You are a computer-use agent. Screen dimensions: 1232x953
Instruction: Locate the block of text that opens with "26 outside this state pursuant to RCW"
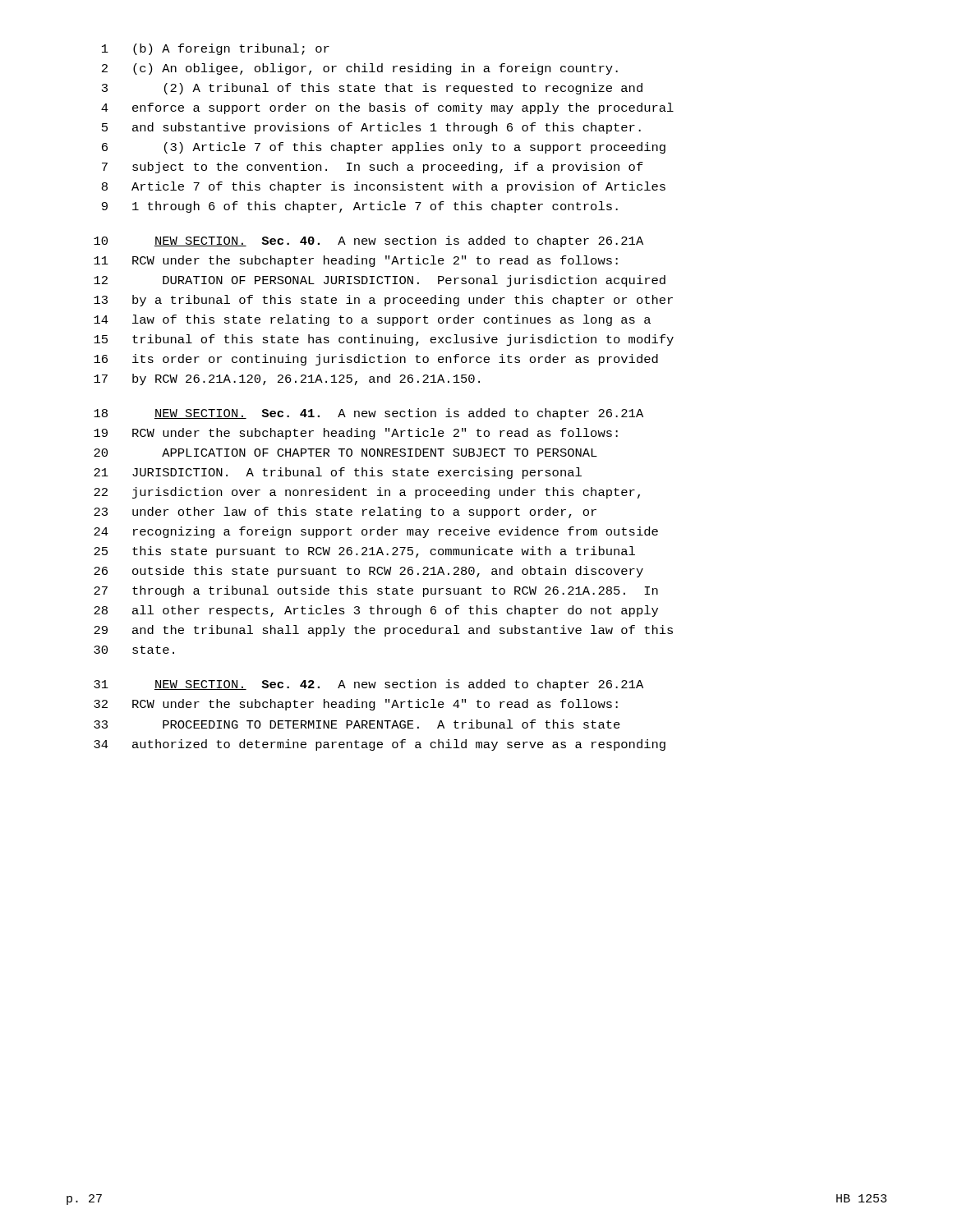click(485, 572)
